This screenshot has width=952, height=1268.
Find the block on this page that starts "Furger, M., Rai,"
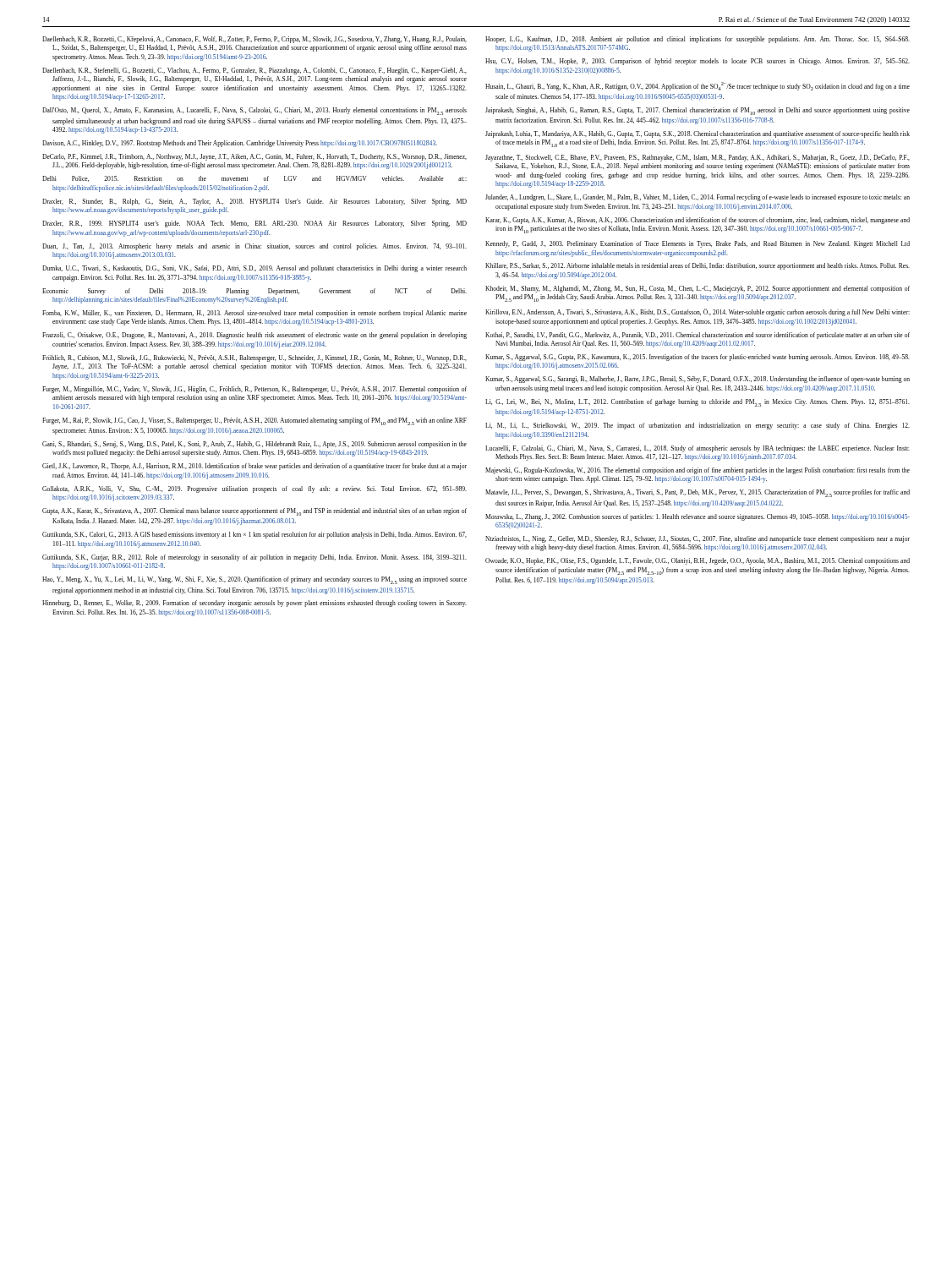tap(254, 425)
